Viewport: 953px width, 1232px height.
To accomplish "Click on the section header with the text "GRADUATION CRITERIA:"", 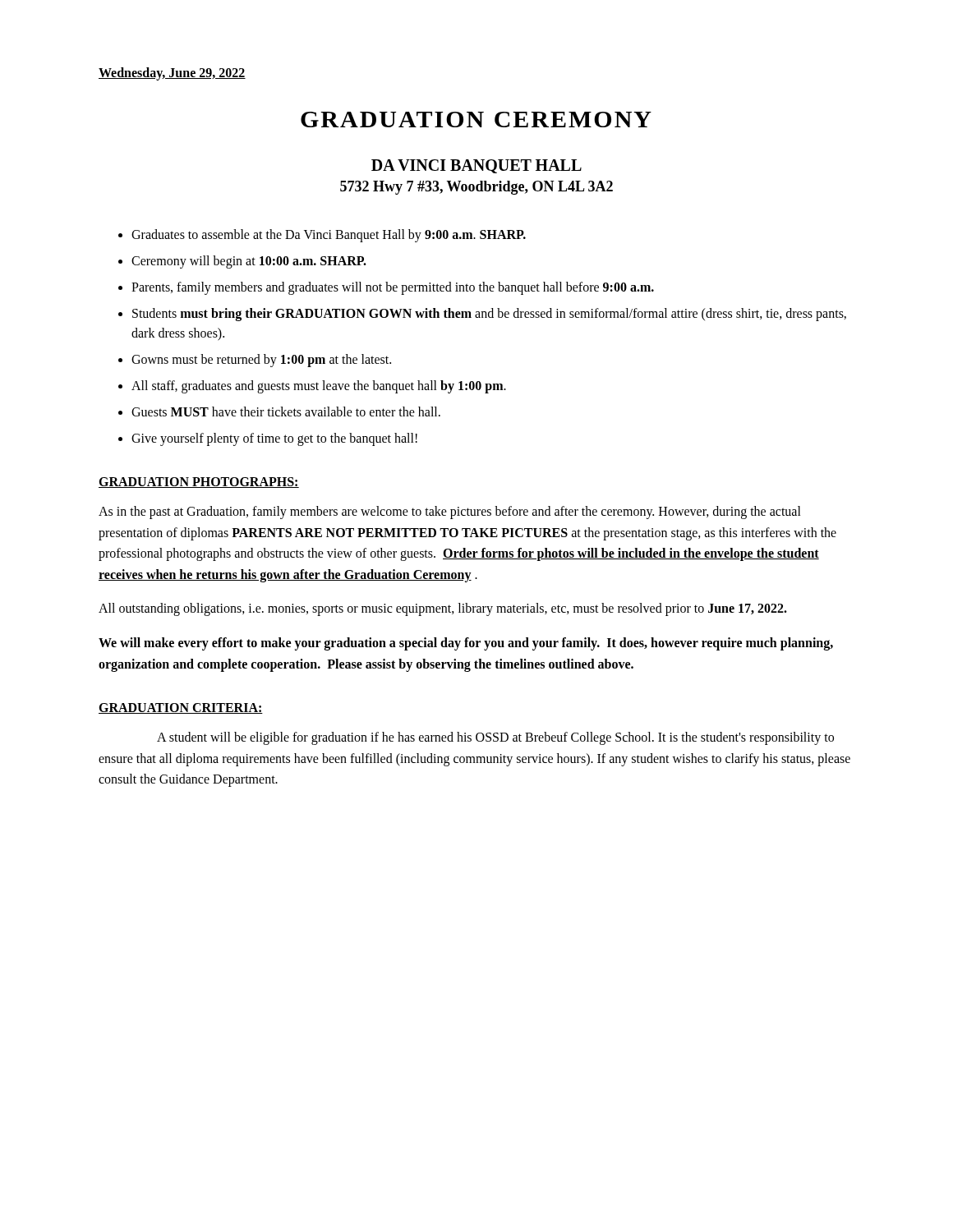I will (x=180, y=708).
